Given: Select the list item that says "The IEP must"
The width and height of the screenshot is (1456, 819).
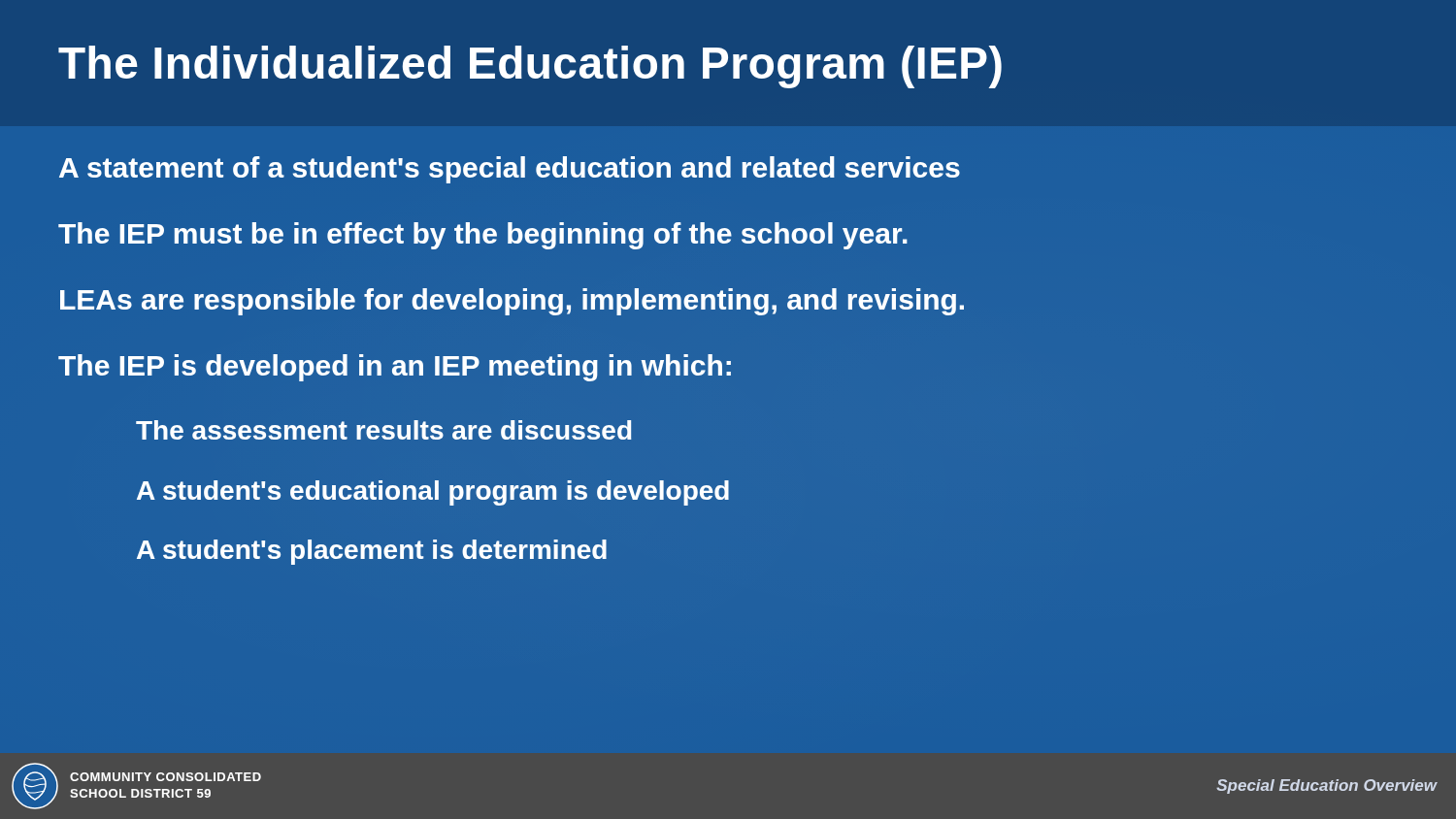Looking at the screenshot, I should tap(484, 233).
